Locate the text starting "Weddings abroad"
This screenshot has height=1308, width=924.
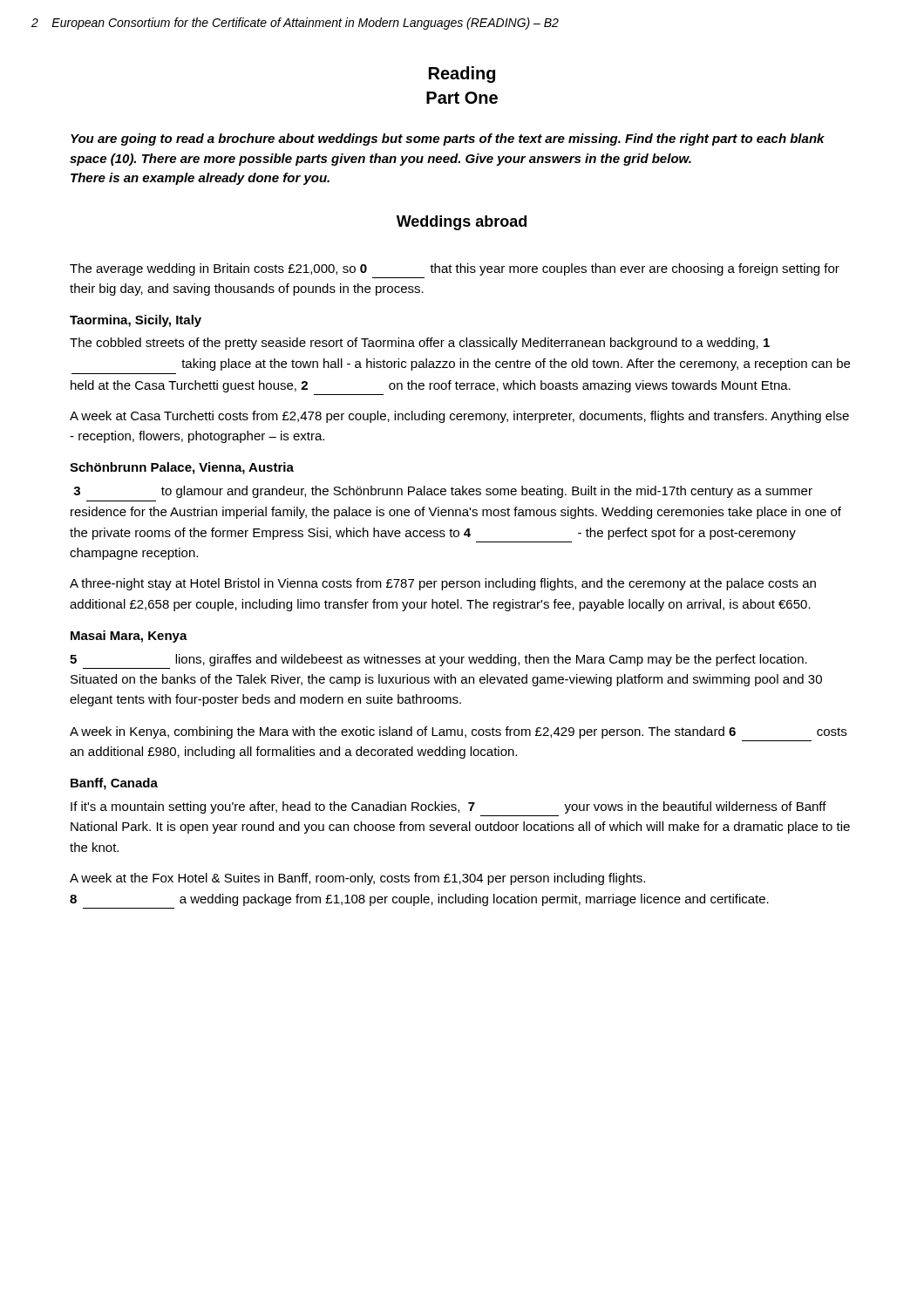(x=462, y=221)
